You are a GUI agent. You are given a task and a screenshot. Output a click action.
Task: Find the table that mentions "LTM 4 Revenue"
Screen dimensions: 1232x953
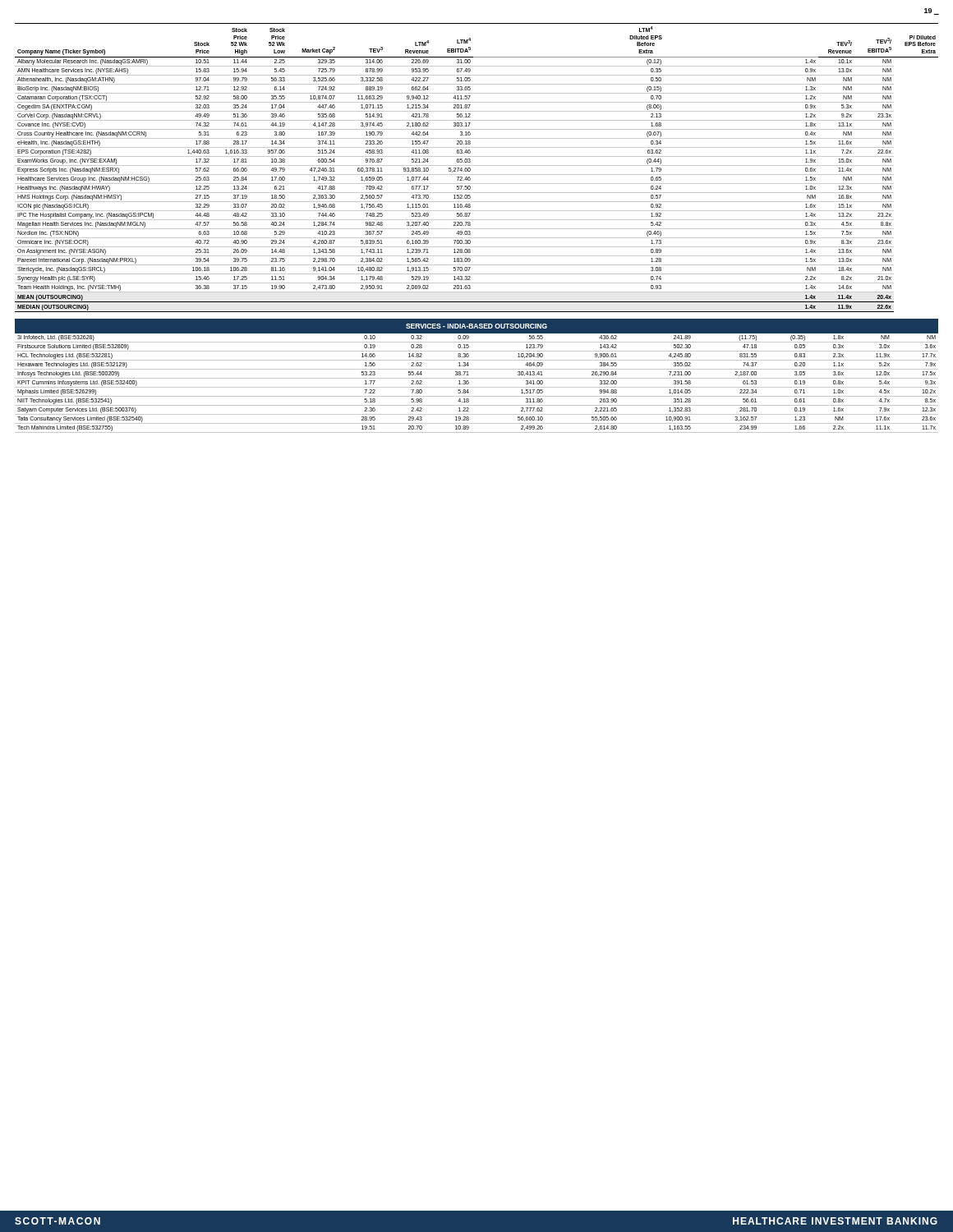[476, 168]
